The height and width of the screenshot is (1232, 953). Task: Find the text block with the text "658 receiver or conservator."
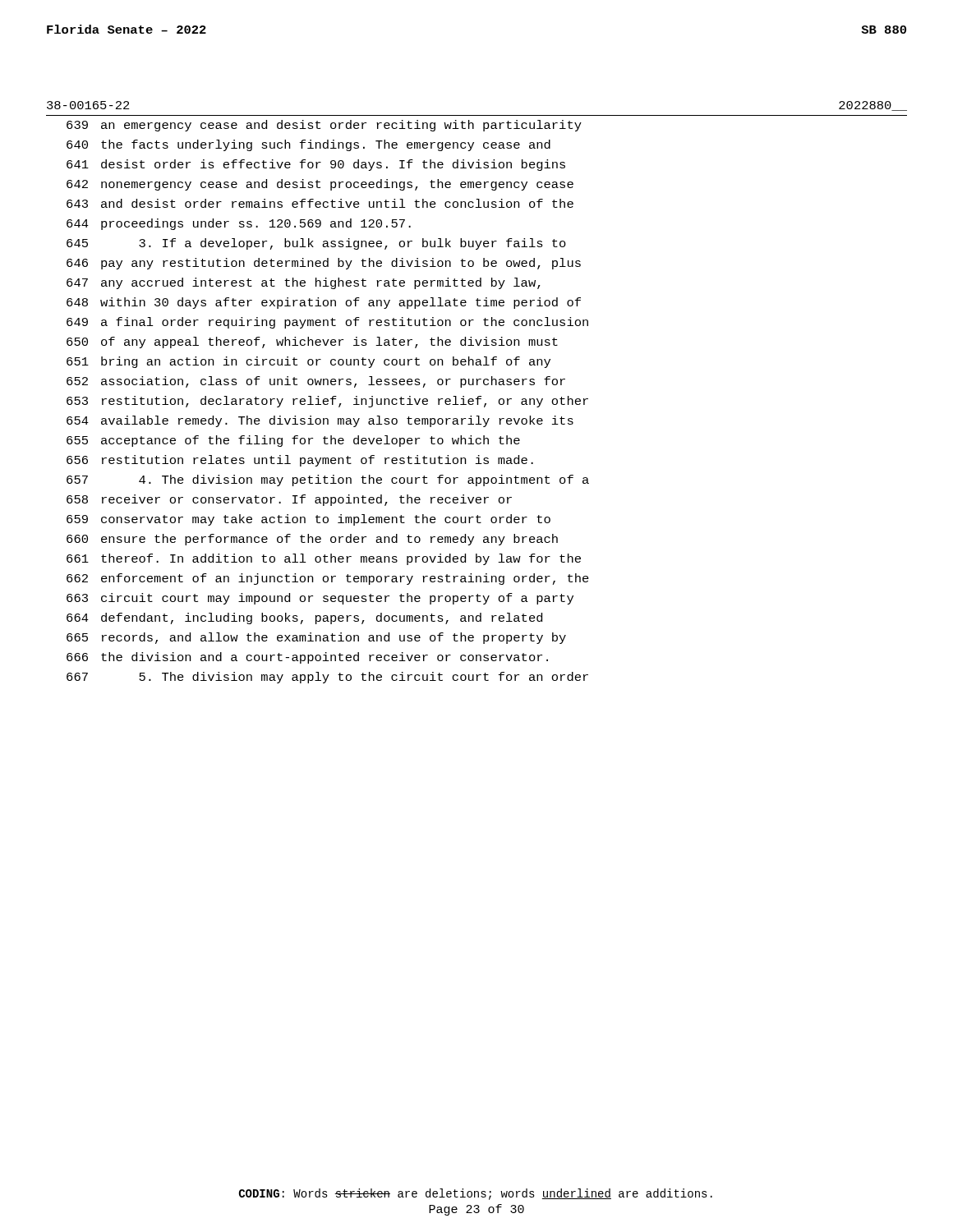476,500
